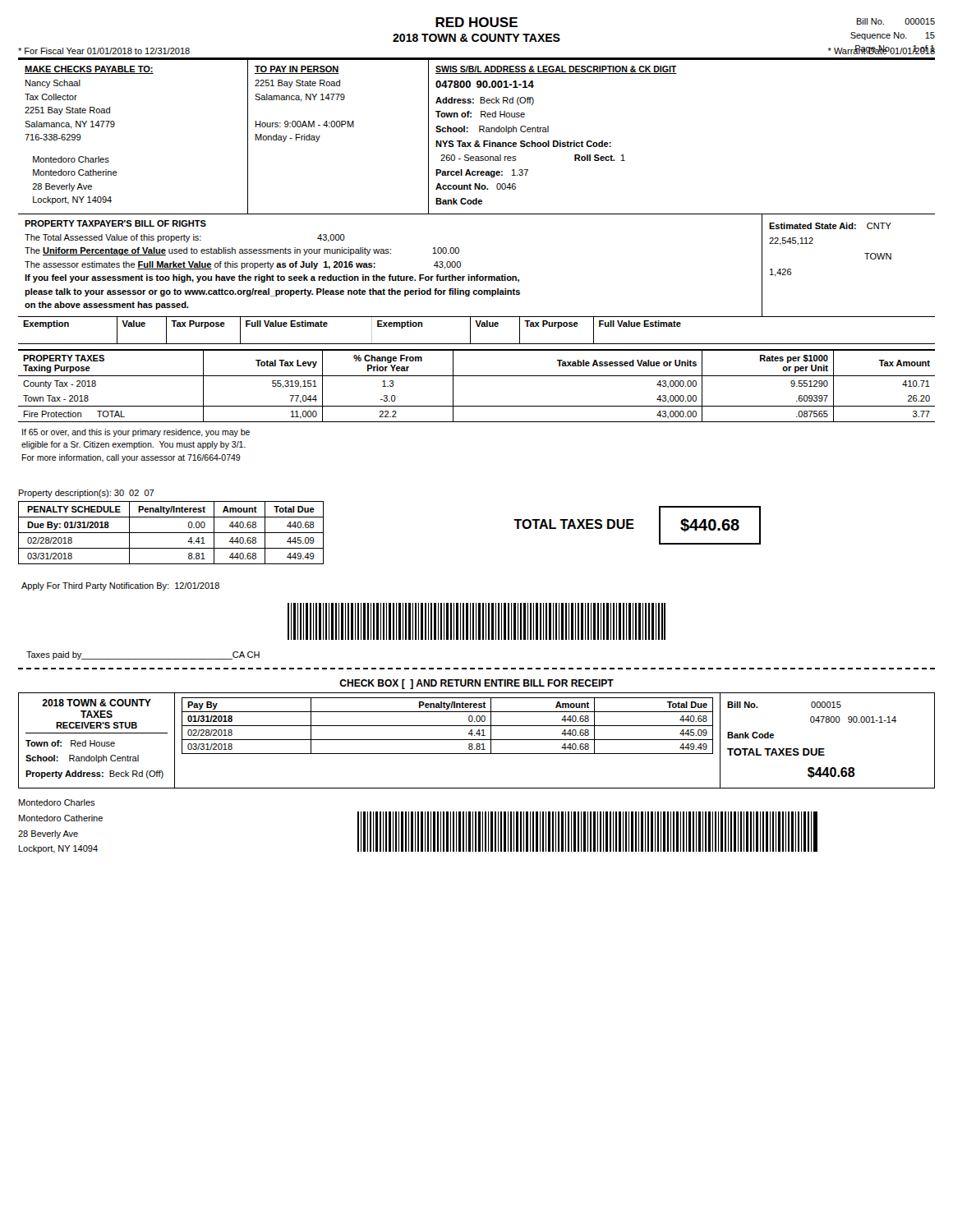Select the section header with the text "SWIS S/B/L ADDRESS & LEGAL"
953x1232 pixels.
click(556, 69)
